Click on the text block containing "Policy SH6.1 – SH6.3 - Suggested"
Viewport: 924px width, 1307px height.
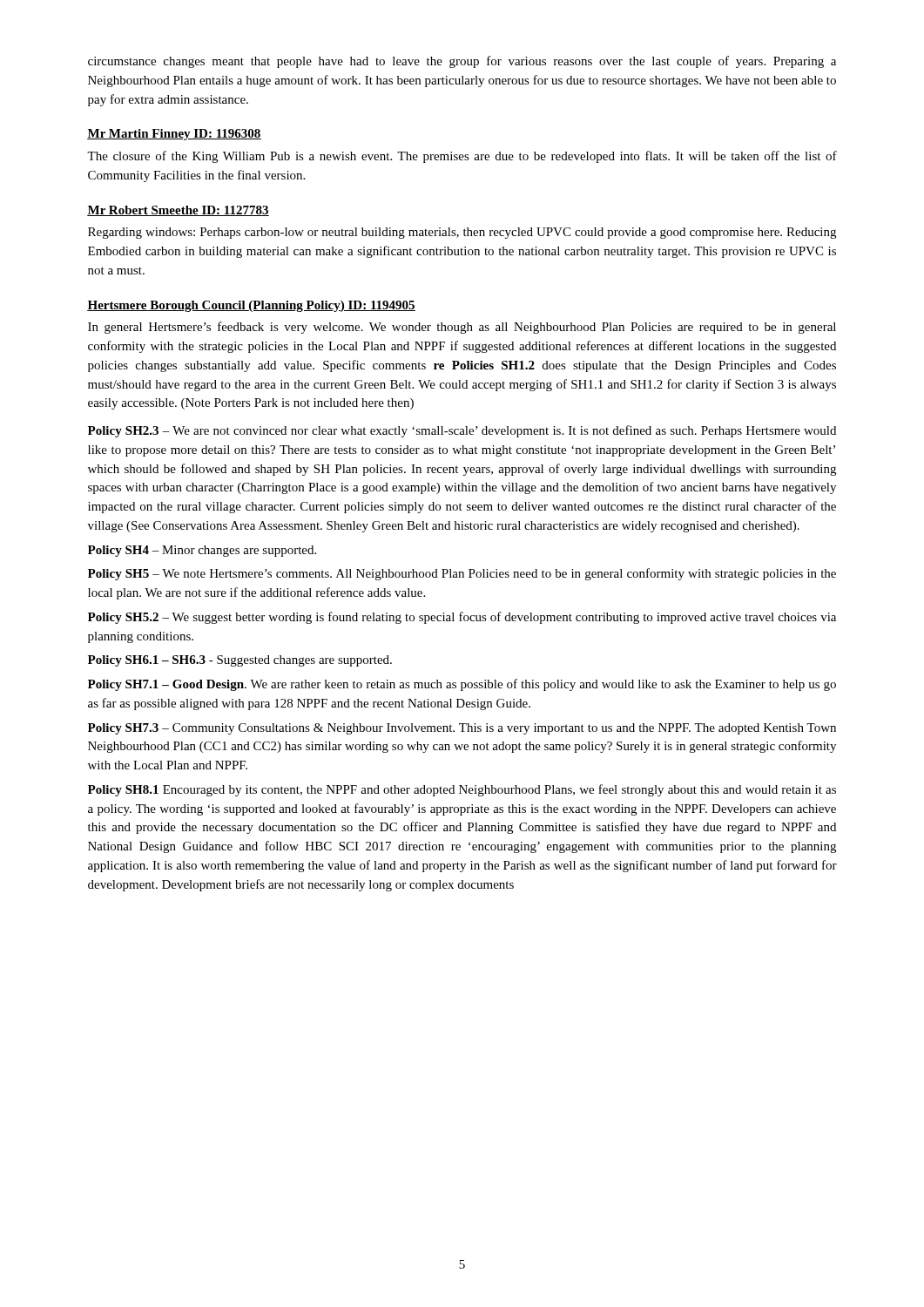point(240,661)
